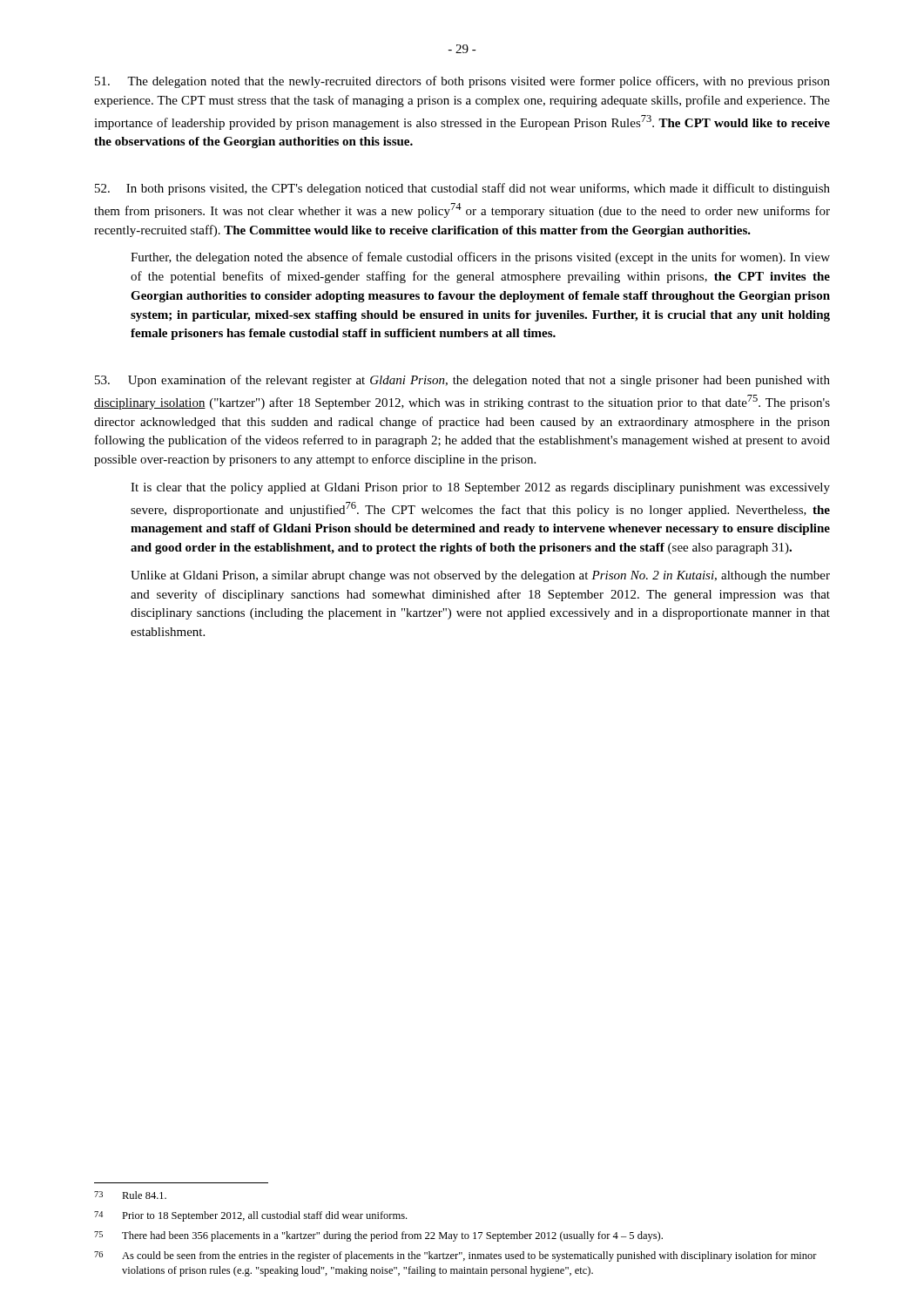
Task: Select the element starting "75 There had been 356"
Action: pyautogui.click(x=462, y=1237)
